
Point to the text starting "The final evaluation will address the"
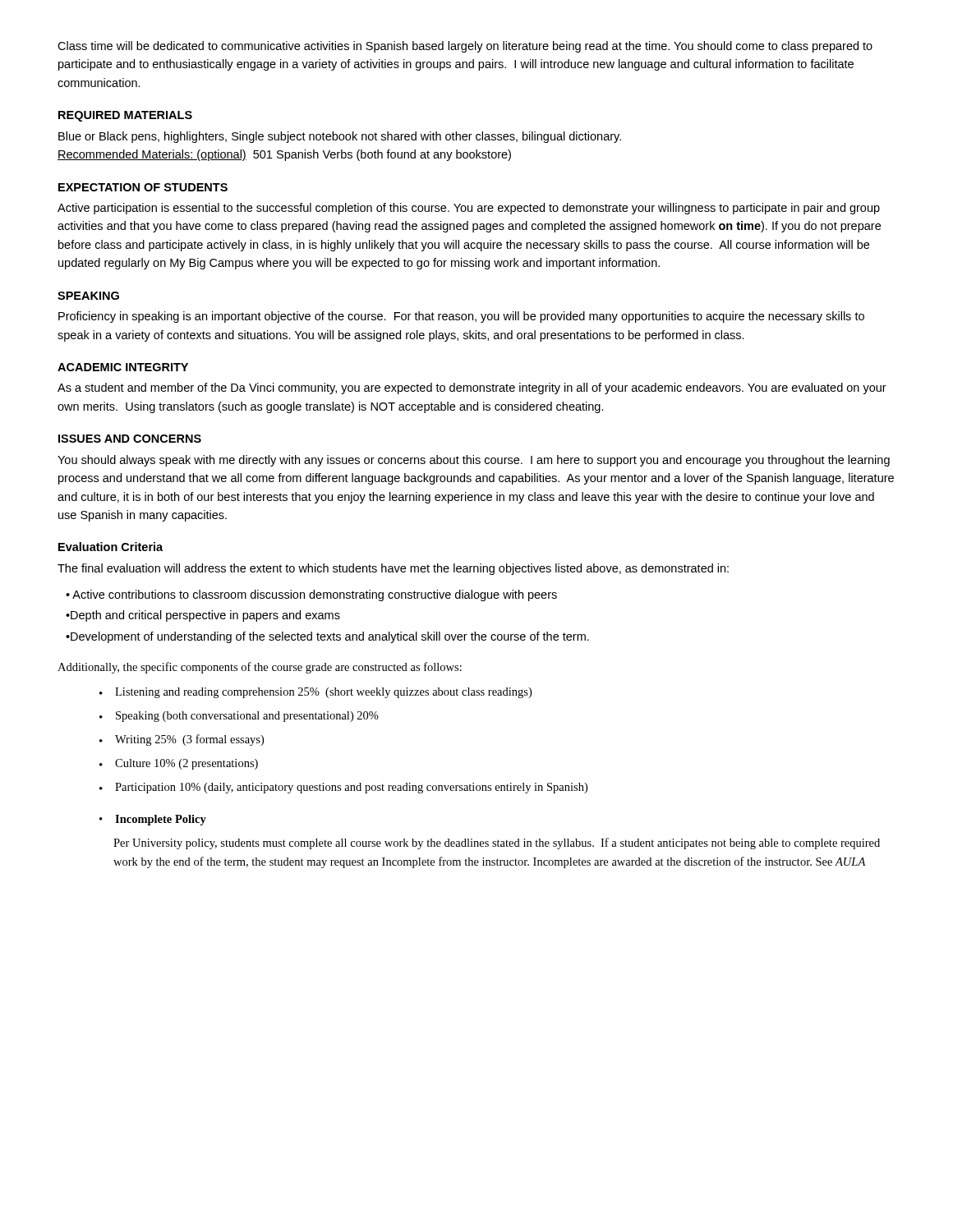click(x=394, y=568)
